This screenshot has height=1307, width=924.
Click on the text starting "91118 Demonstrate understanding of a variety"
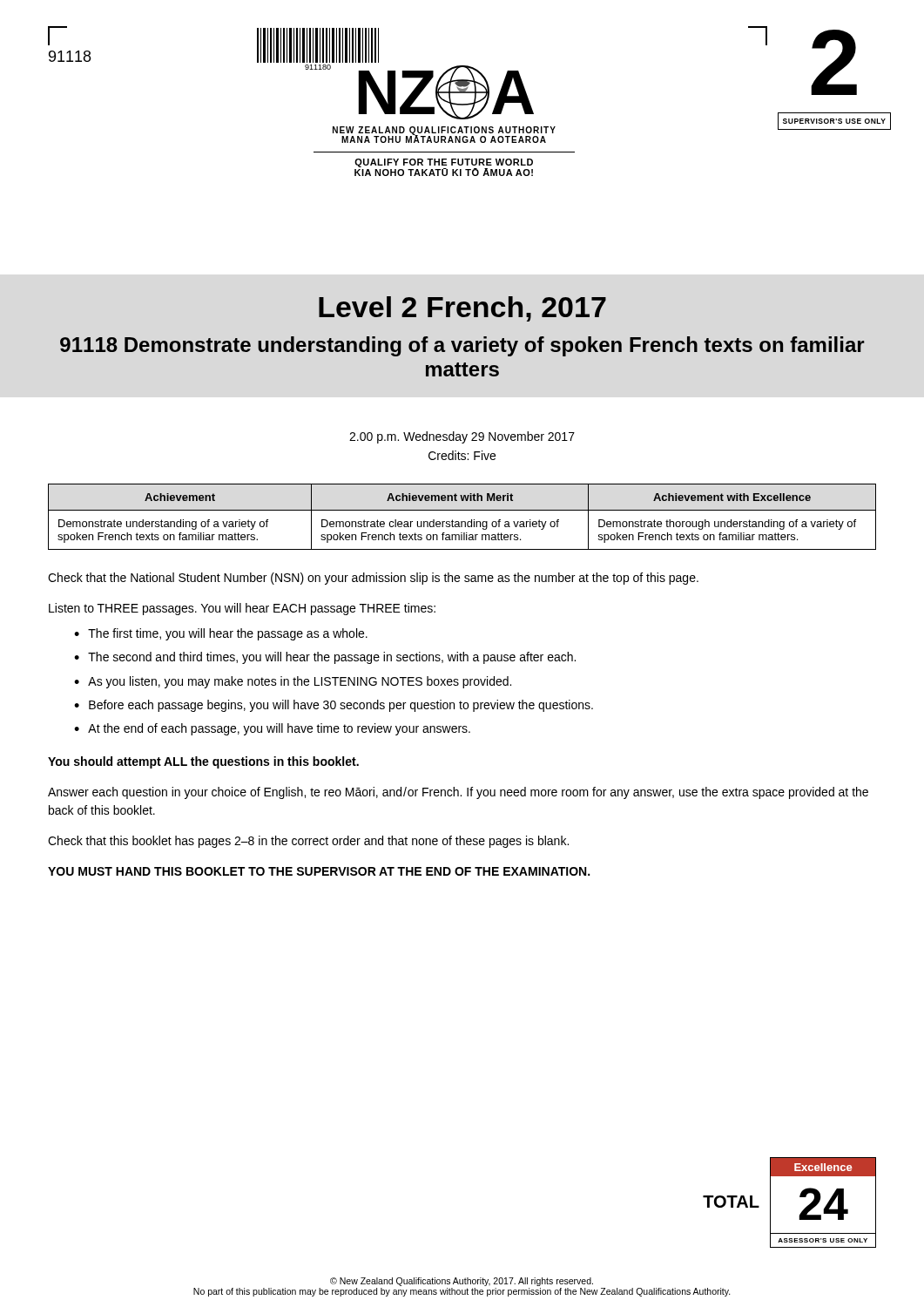point(462,357)
